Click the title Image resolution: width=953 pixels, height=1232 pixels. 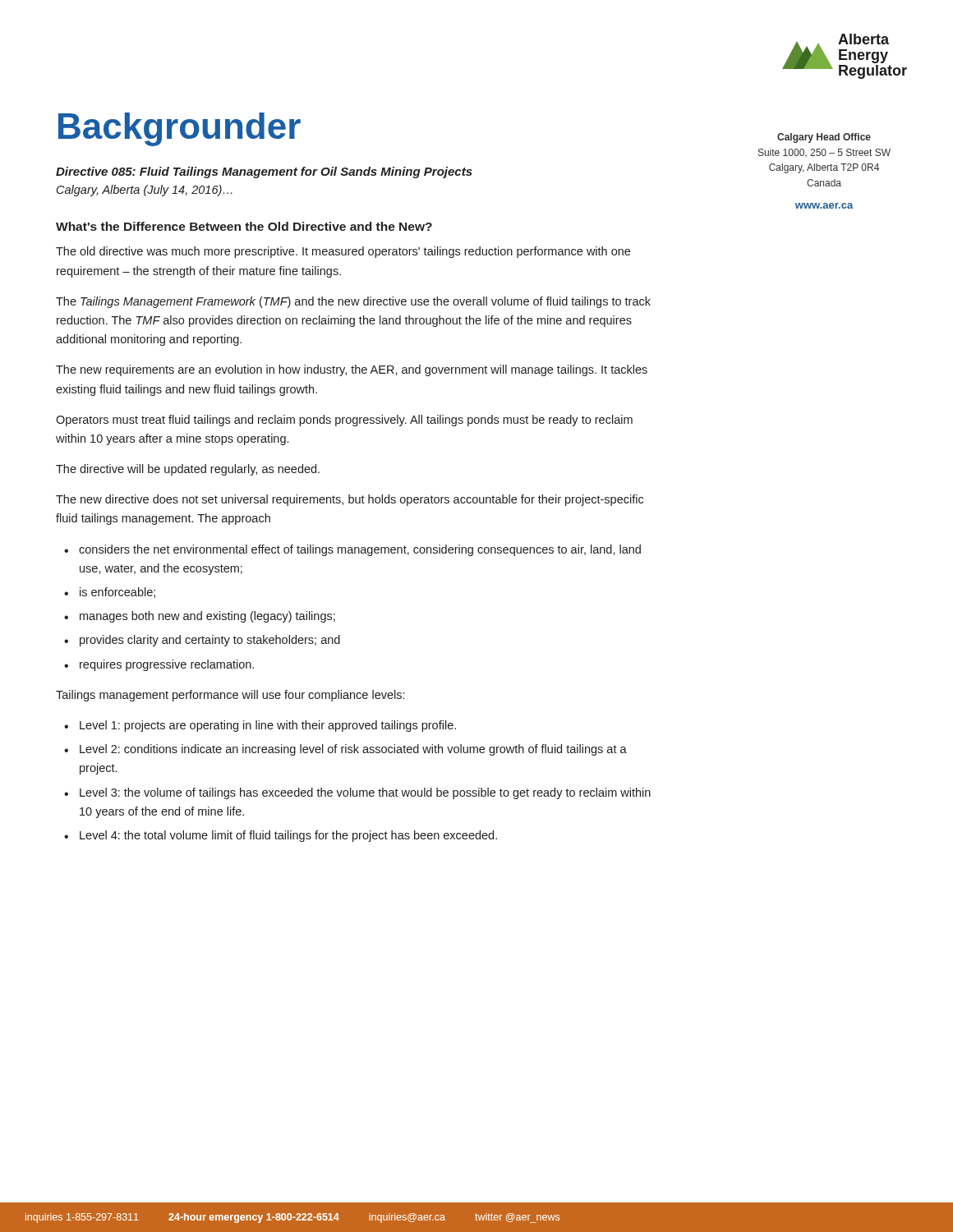coord(178,127)
